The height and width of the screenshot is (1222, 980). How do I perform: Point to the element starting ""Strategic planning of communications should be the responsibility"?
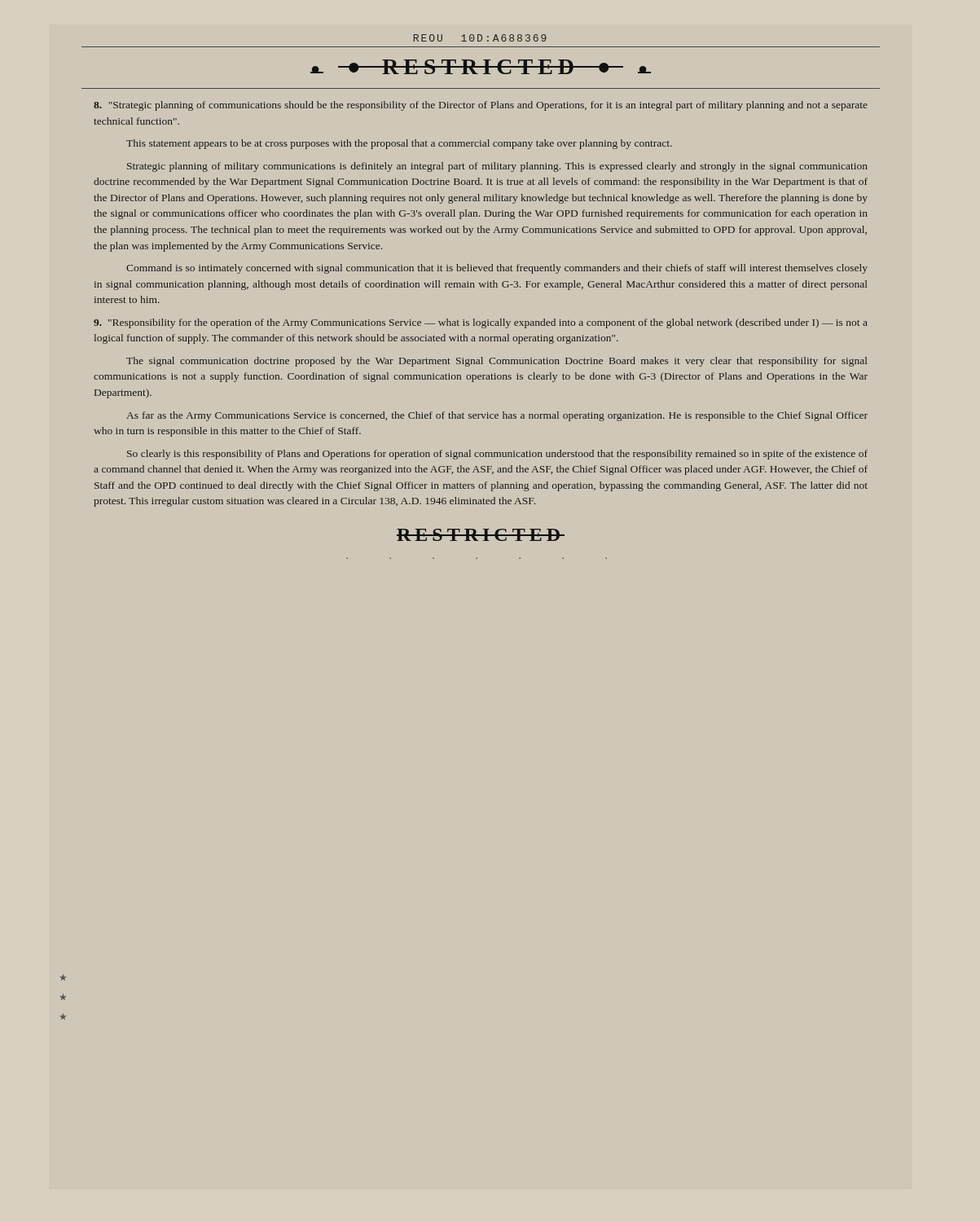coord(481,113)
